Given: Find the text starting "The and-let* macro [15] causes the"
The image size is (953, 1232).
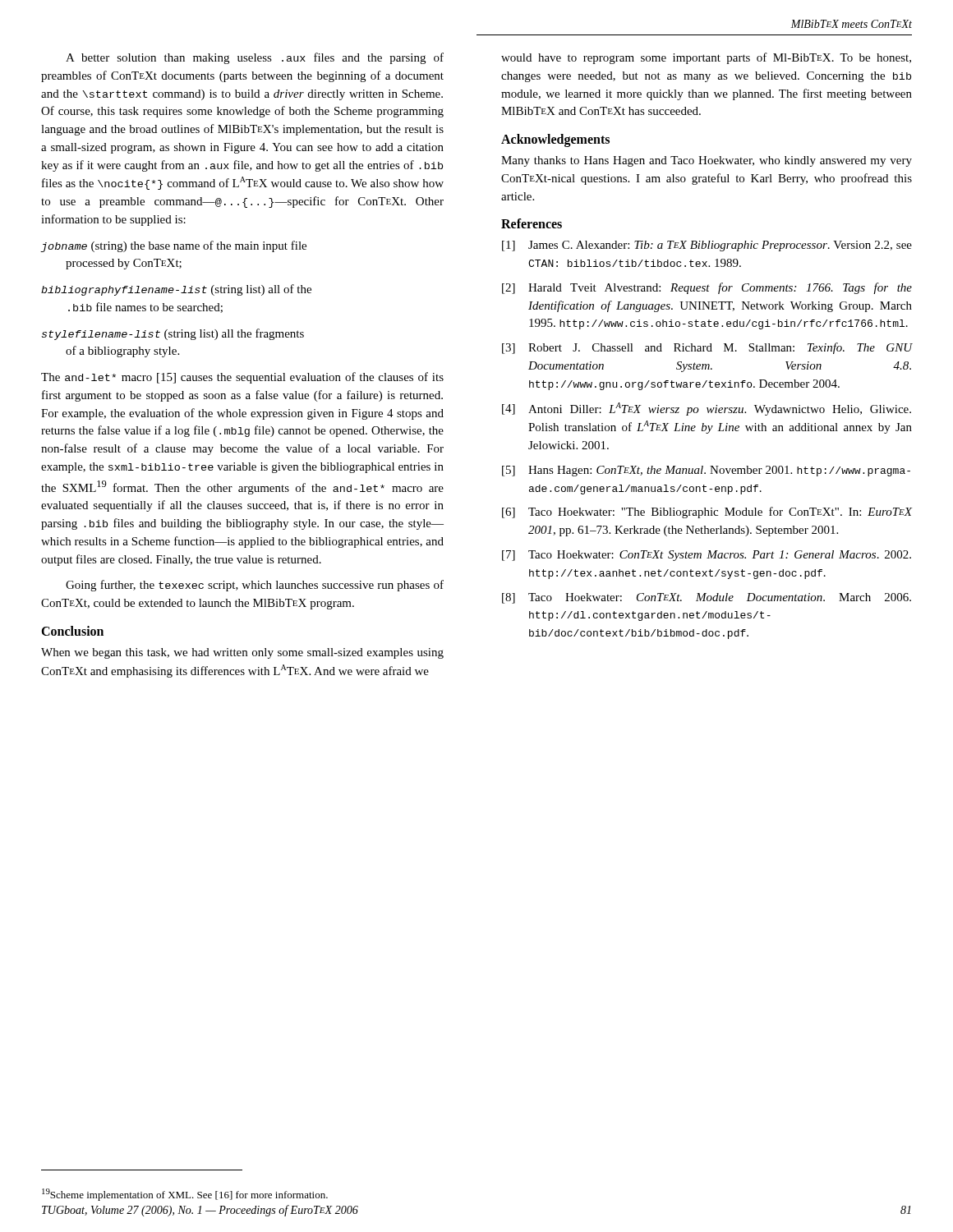Looking at the screenshot, I should (x=242, y=469).
